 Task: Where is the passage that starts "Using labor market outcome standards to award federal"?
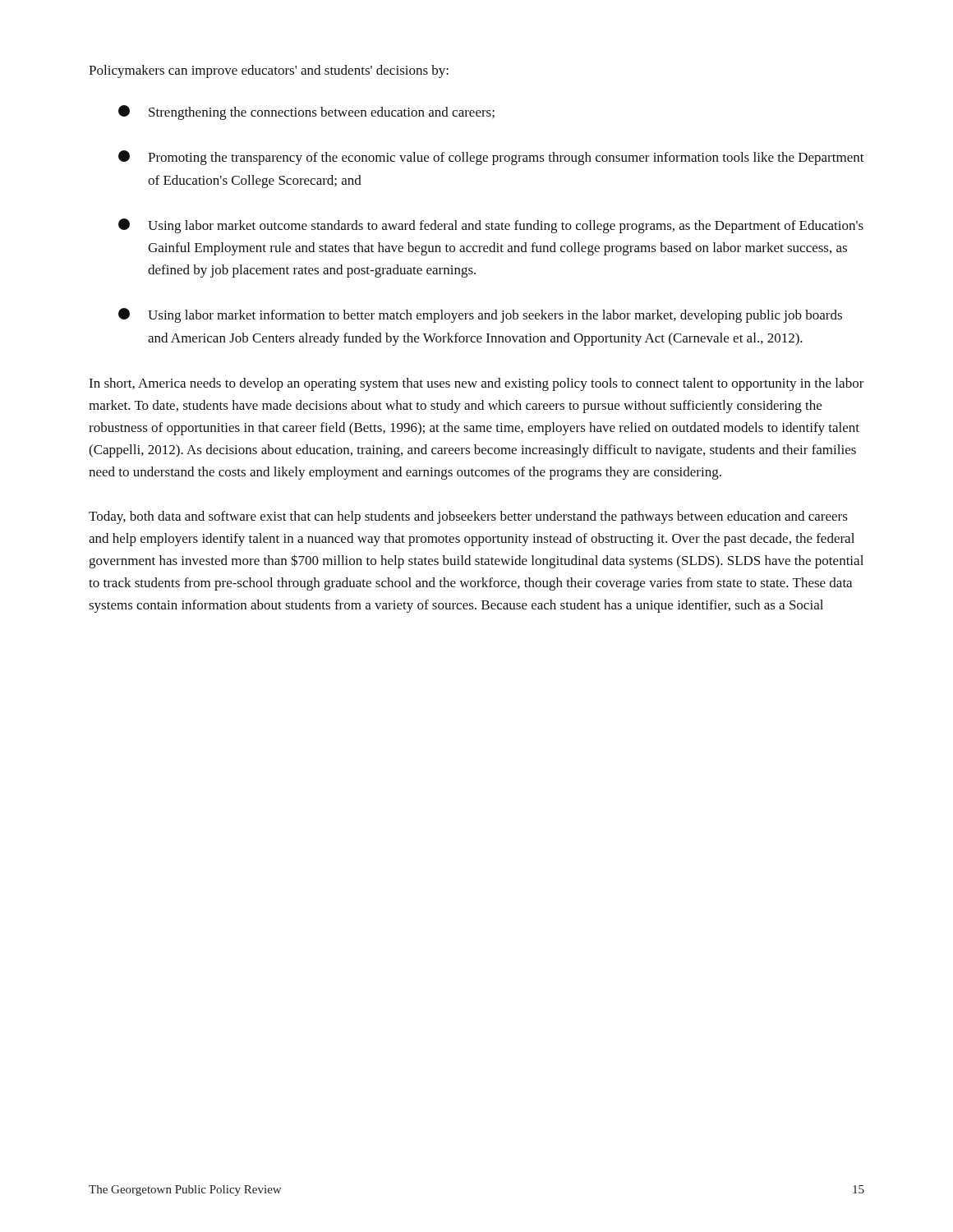pyautogui.click(x=491, y=248)
